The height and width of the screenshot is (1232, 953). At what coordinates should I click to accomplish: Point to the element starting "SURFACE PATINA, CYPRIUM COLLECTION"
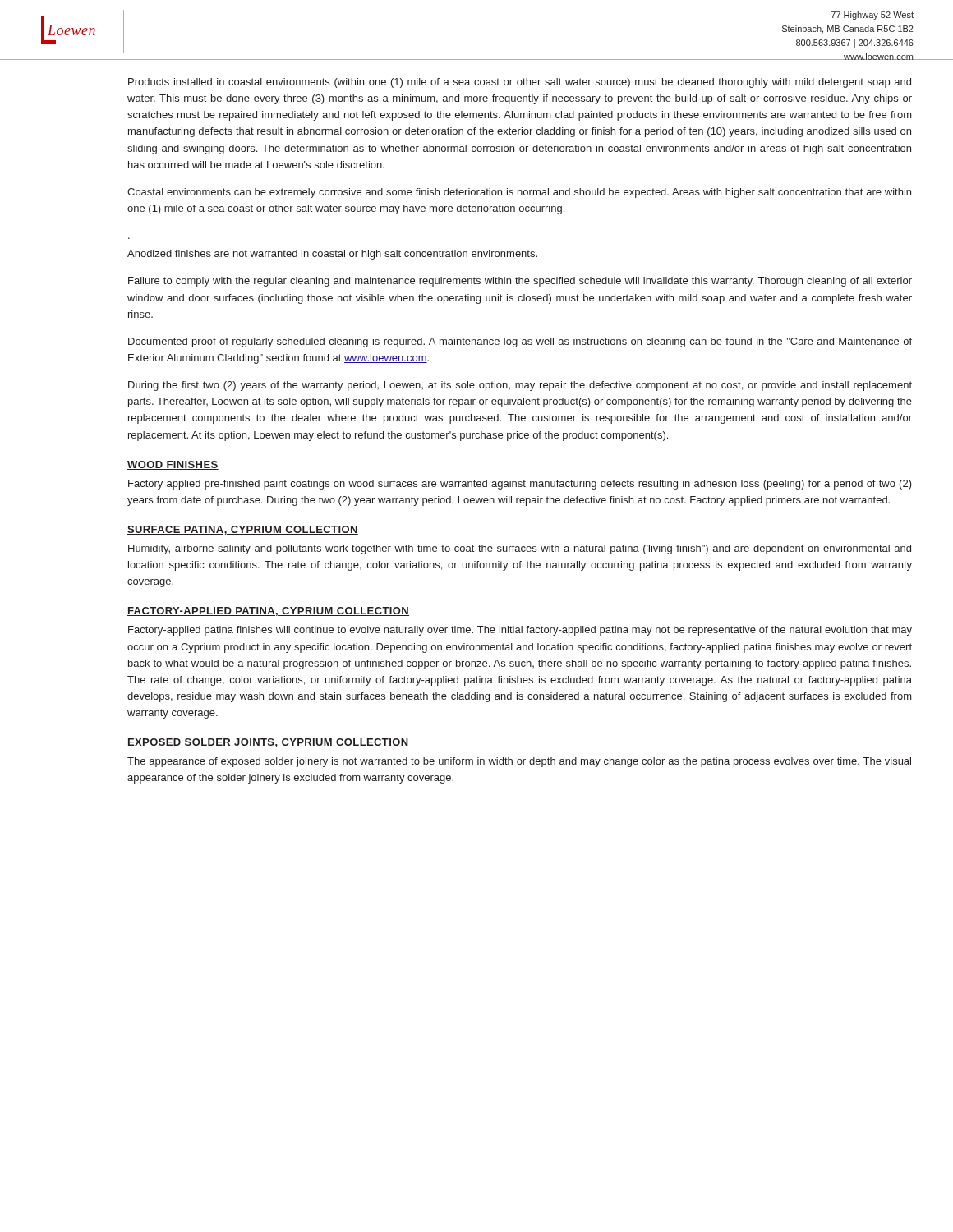[243, 529]
